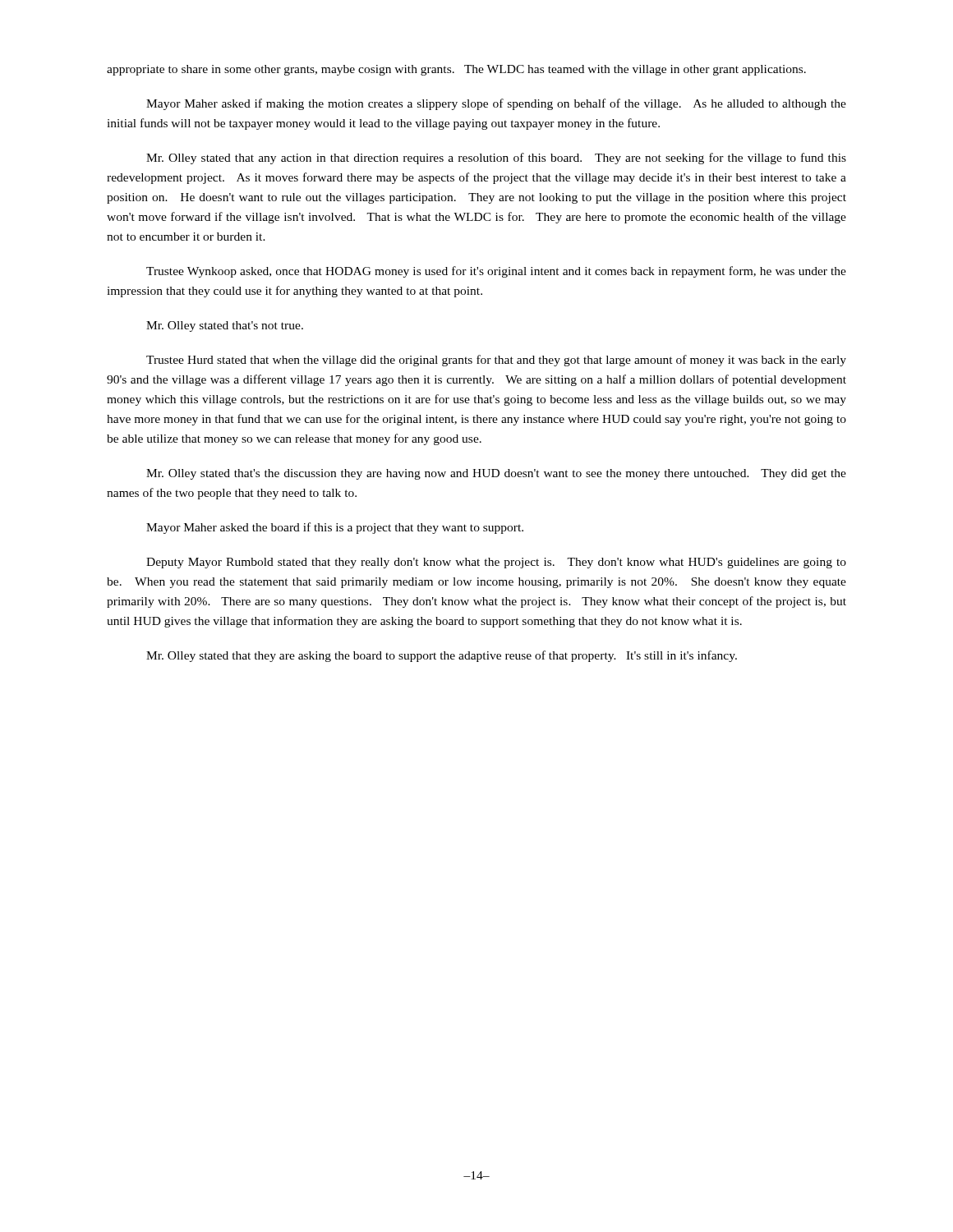The height and width of the screenshot is (1232, 953).
Task: Point to the text block starting "Mr. Olley stated that's not true."
Action: pyautogui.click(x=225, y=325)
